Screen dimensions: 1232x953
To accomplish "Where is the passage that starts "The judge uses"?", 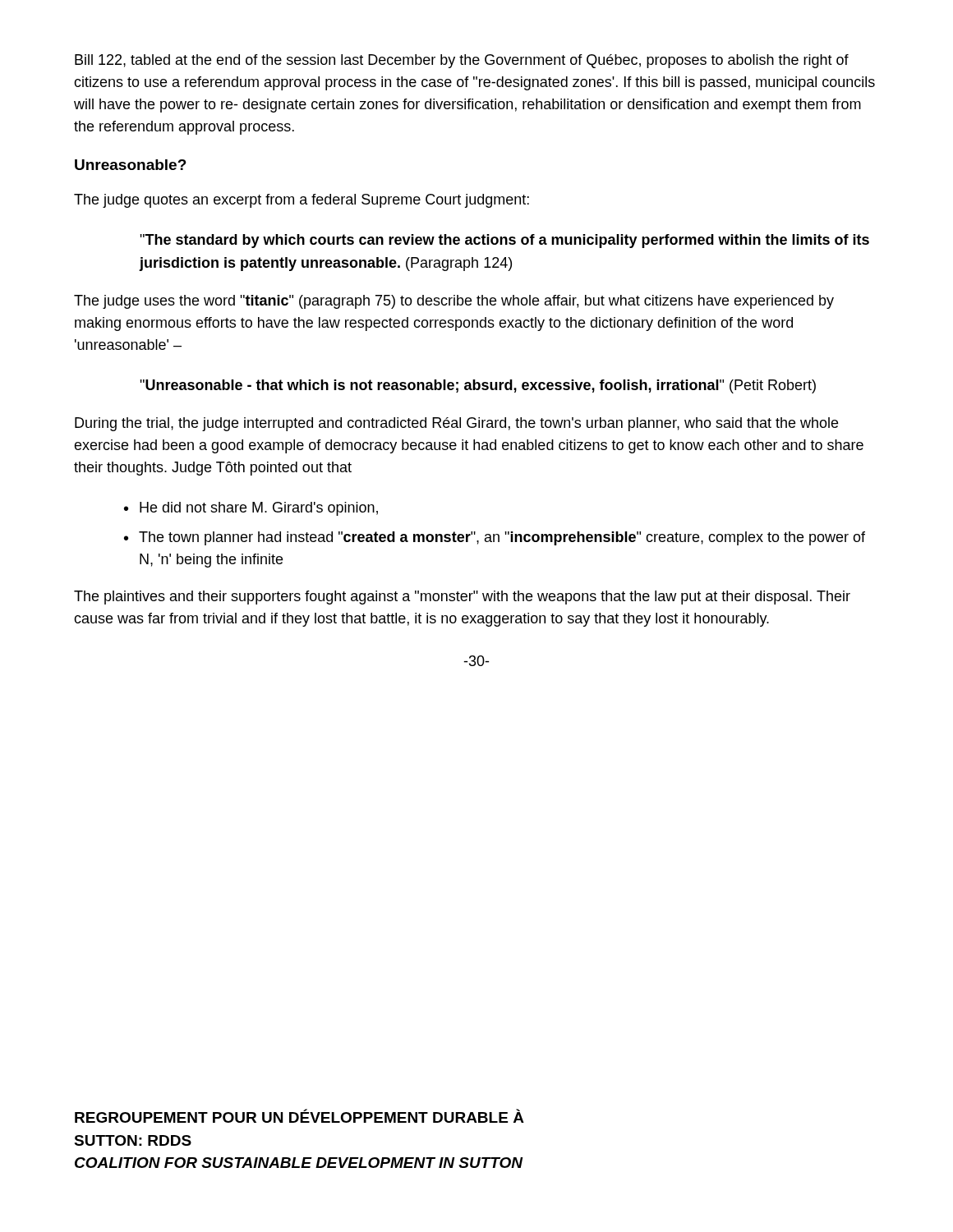I will (454, 323).
